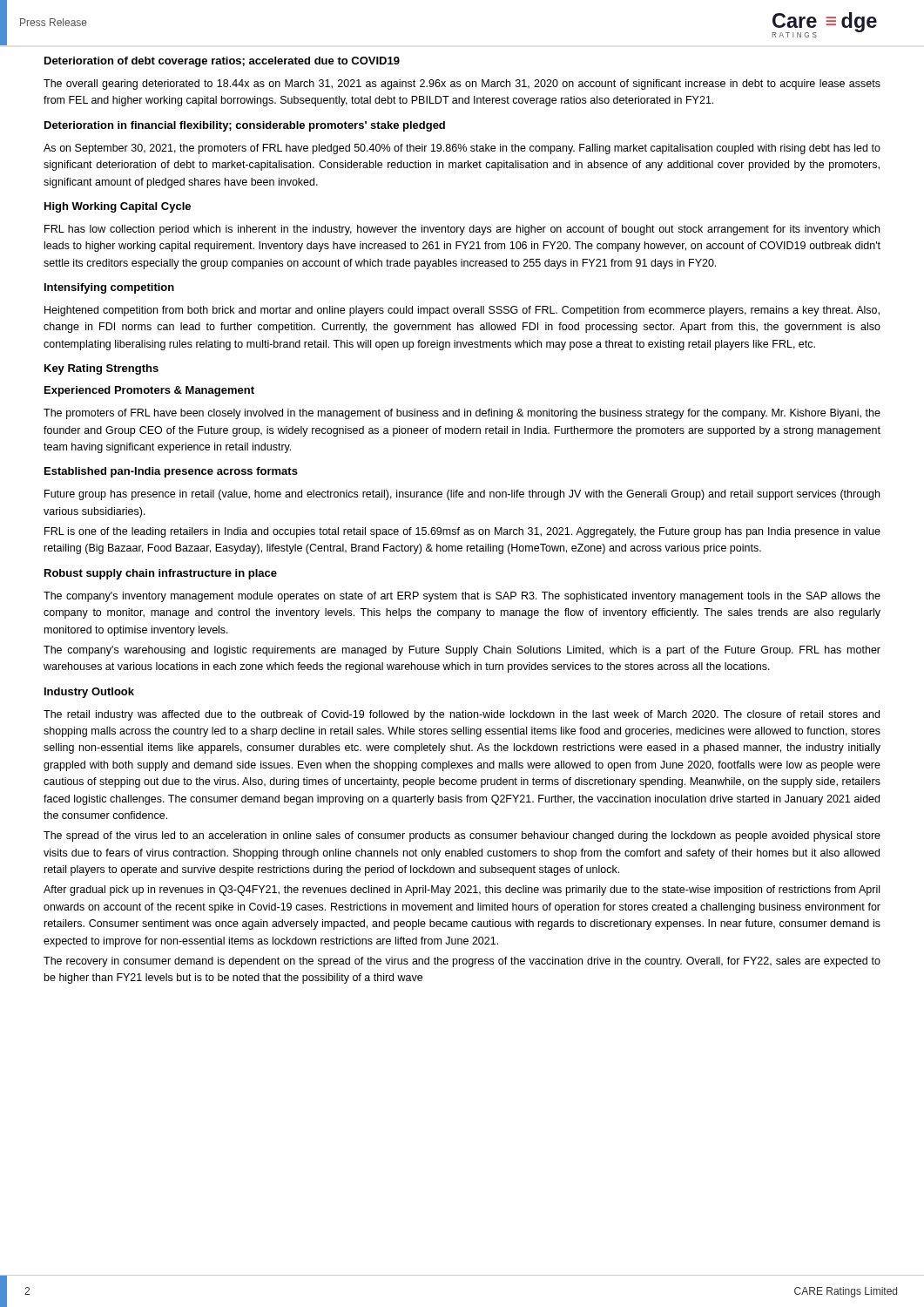The image size is (924, 1307).
Task: Find the text starting "Deterioration of debt"
Action: pos(222,62)
